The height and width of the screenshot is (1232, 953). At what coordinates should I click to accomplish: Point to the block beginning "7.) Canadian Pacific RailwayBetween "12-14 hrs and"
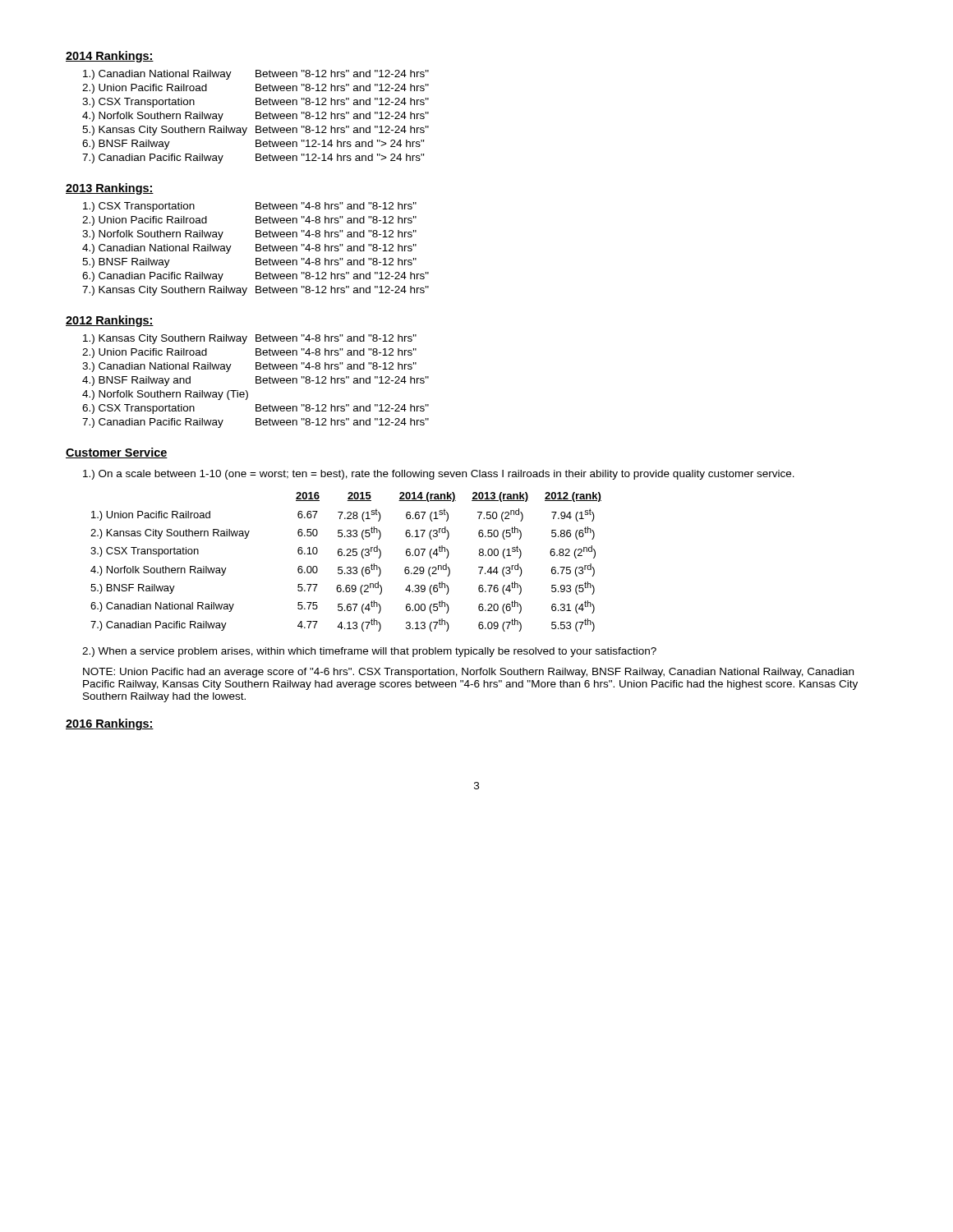pos(245,157)
